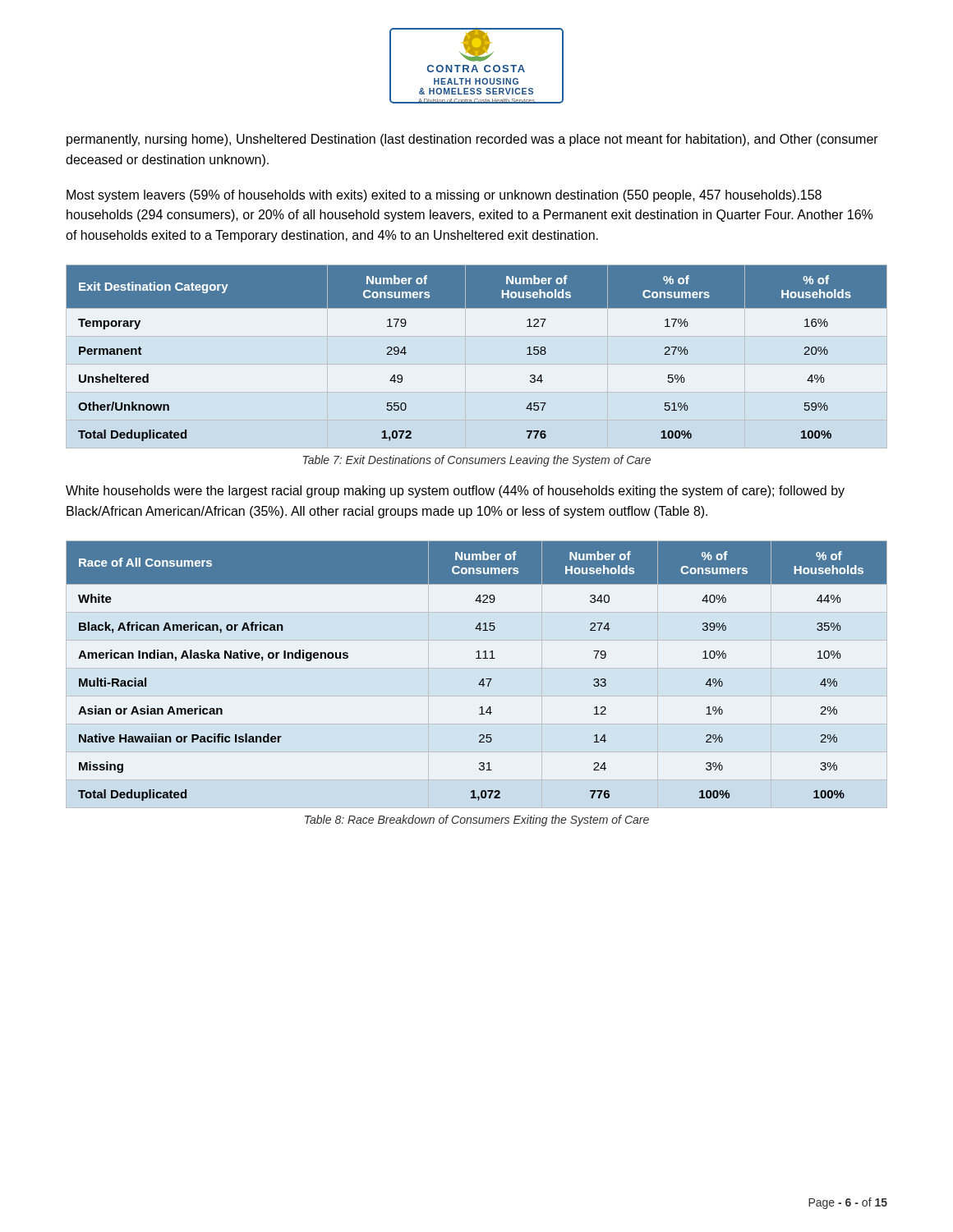Screen dimensions: 1232x953
Task: Locate the caption that says "Table 7: Exit Destinations of Consumers Leaving"
Action: (x=476, y=460)
